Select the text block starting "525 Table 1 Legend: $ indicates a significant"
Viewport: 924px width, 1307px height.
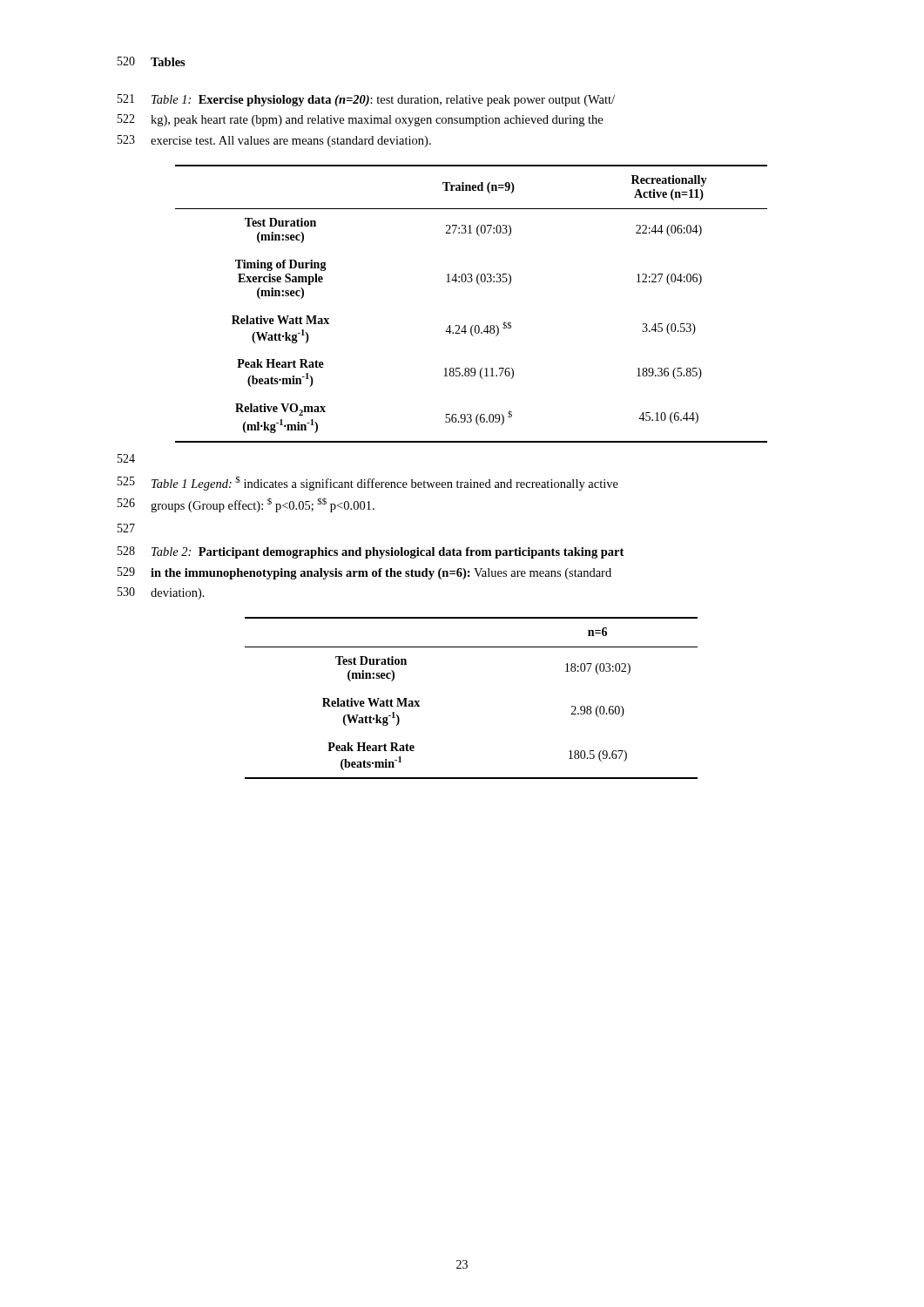click(x=471, y=494)
